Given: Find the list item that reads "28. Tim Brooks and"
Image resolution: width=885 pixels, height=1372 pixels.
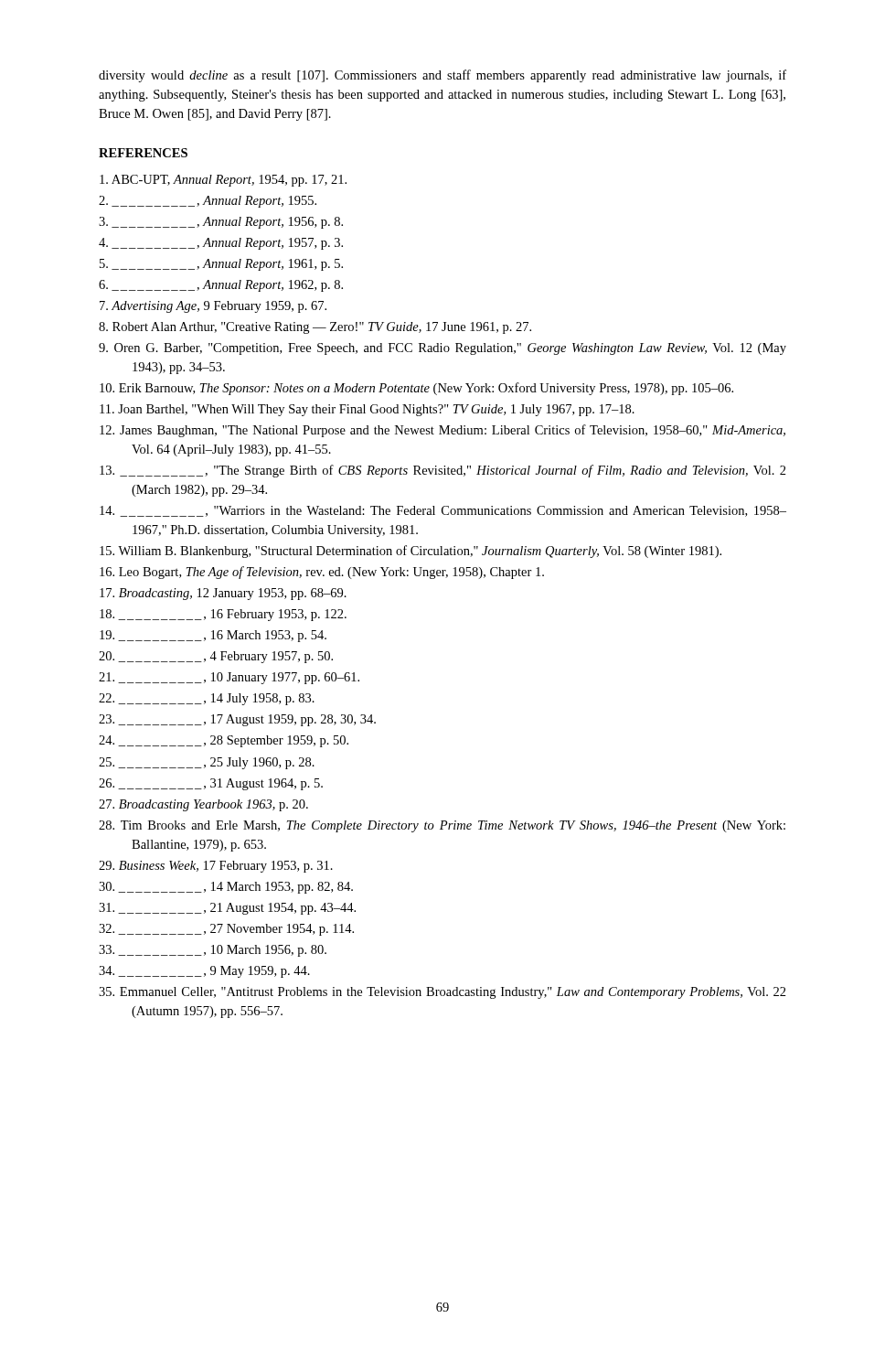Looking at the screenshot, I should coord(442,834).
